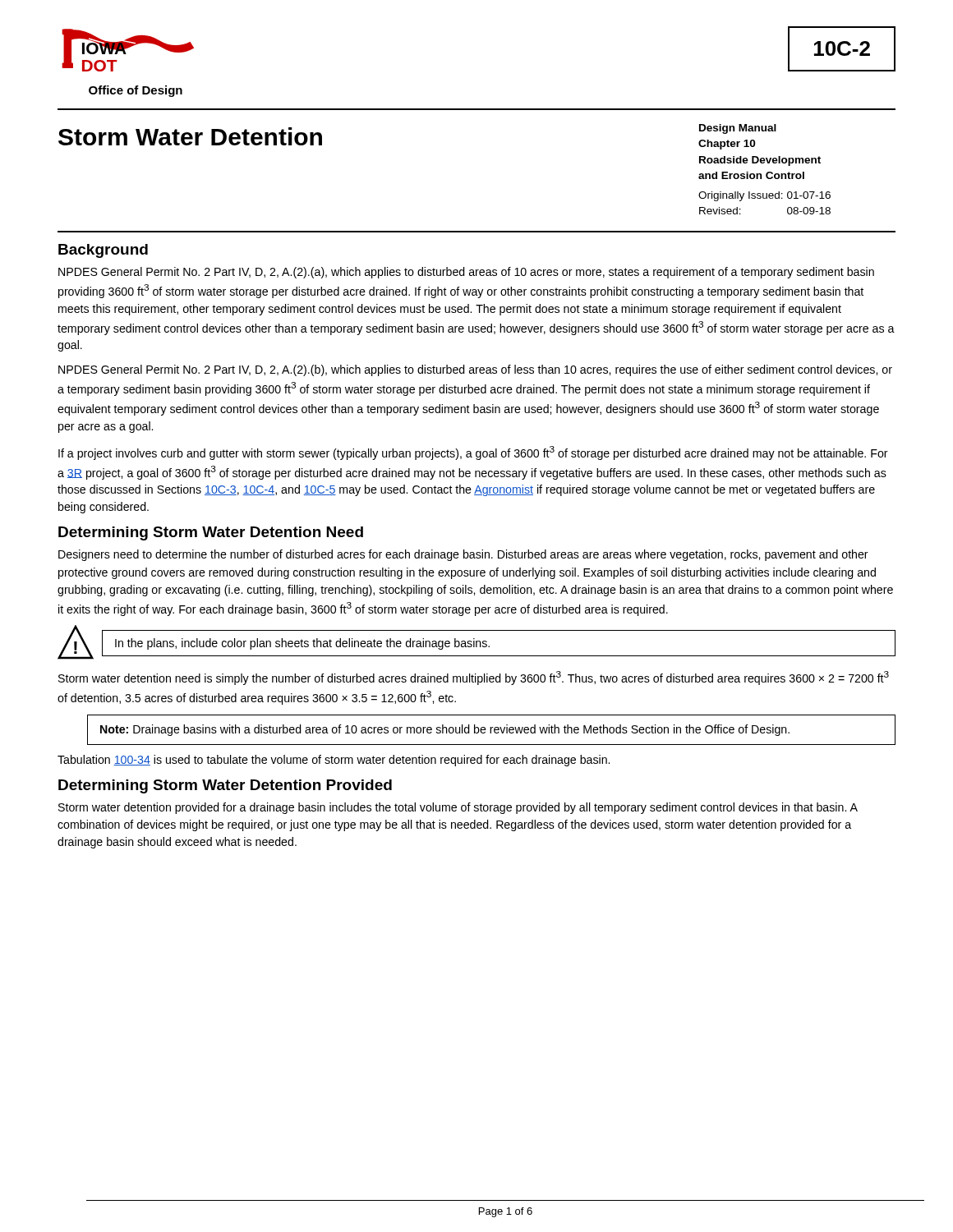Point to the block beginning "! In the plans,"

476,643
